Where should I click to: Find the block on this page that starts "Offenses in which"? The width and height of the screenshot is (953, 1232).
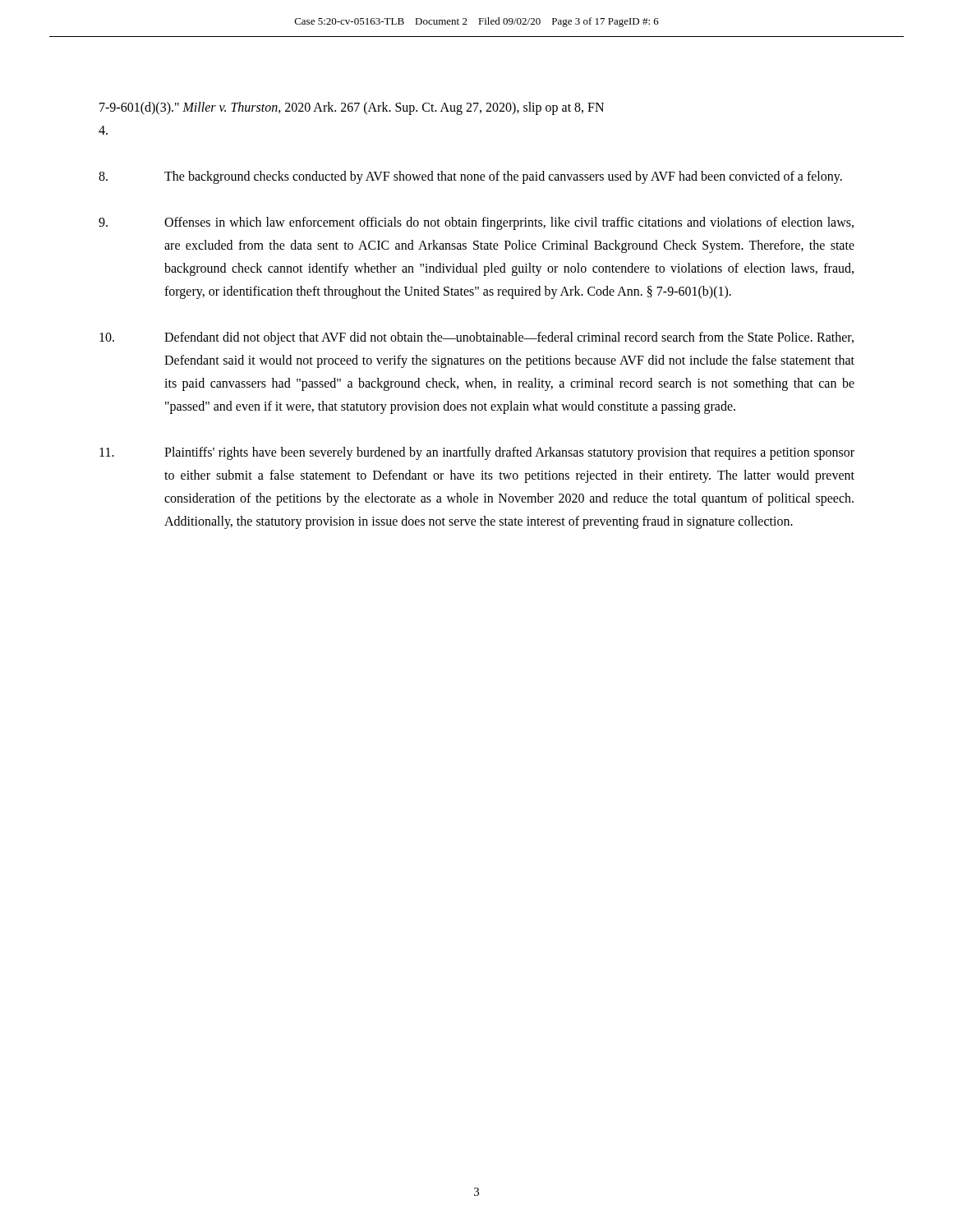coord(476,257)
